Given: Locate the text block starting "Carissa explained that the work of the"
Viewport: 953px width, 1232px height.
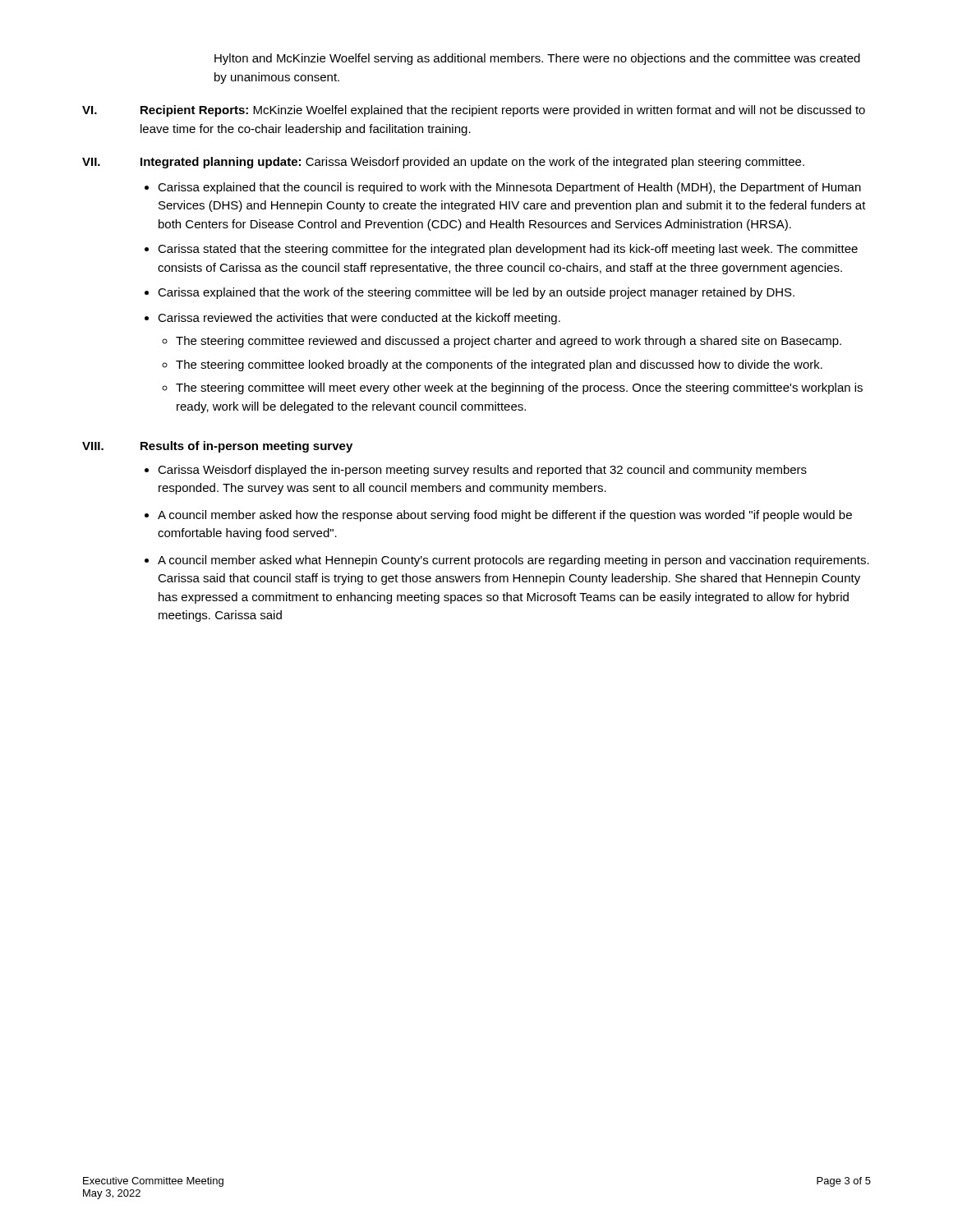Looking at the screenshot, I should tap(477, 292).
